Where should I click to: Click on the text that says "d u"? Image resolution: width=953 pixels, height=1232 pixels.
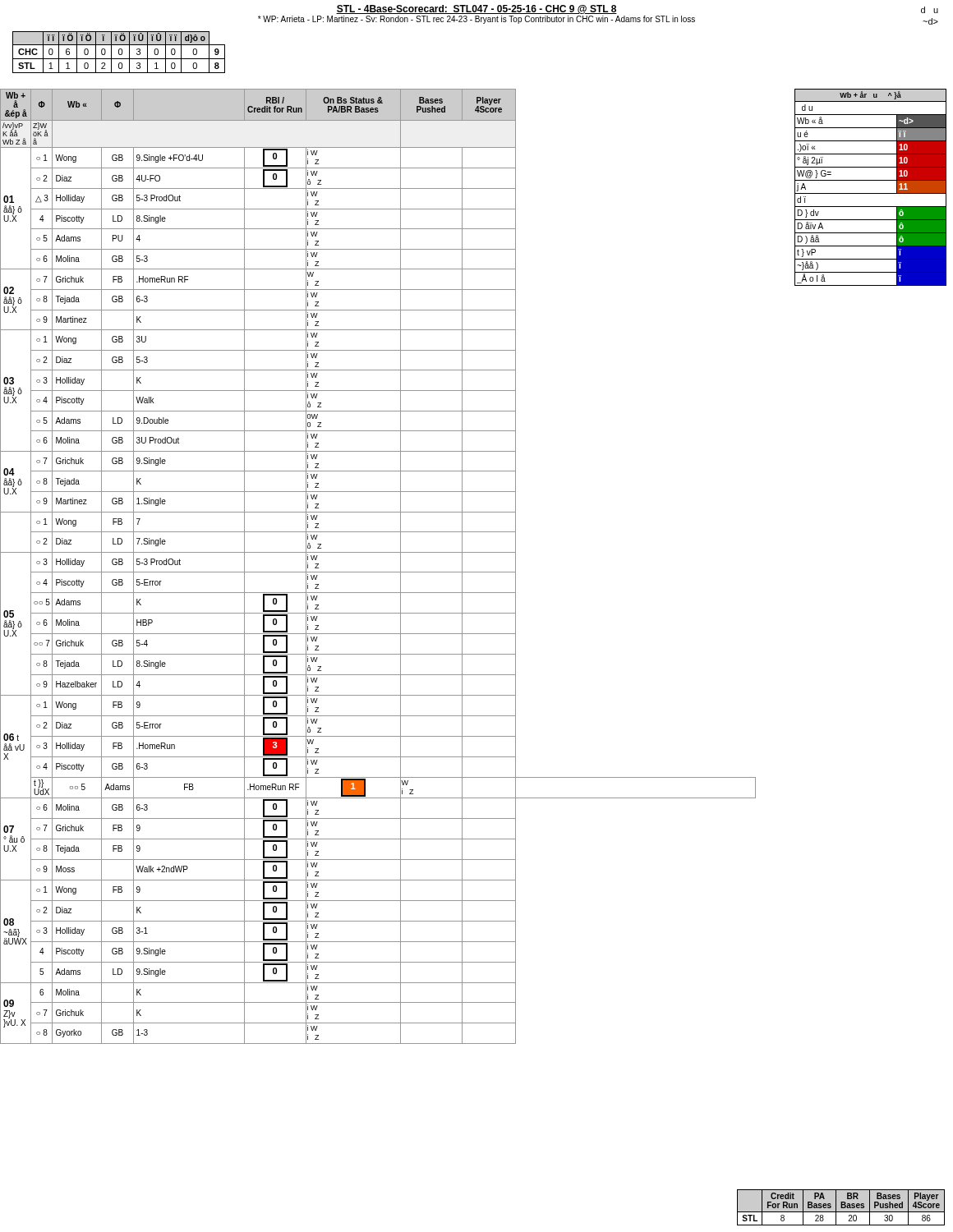point(929,10)
